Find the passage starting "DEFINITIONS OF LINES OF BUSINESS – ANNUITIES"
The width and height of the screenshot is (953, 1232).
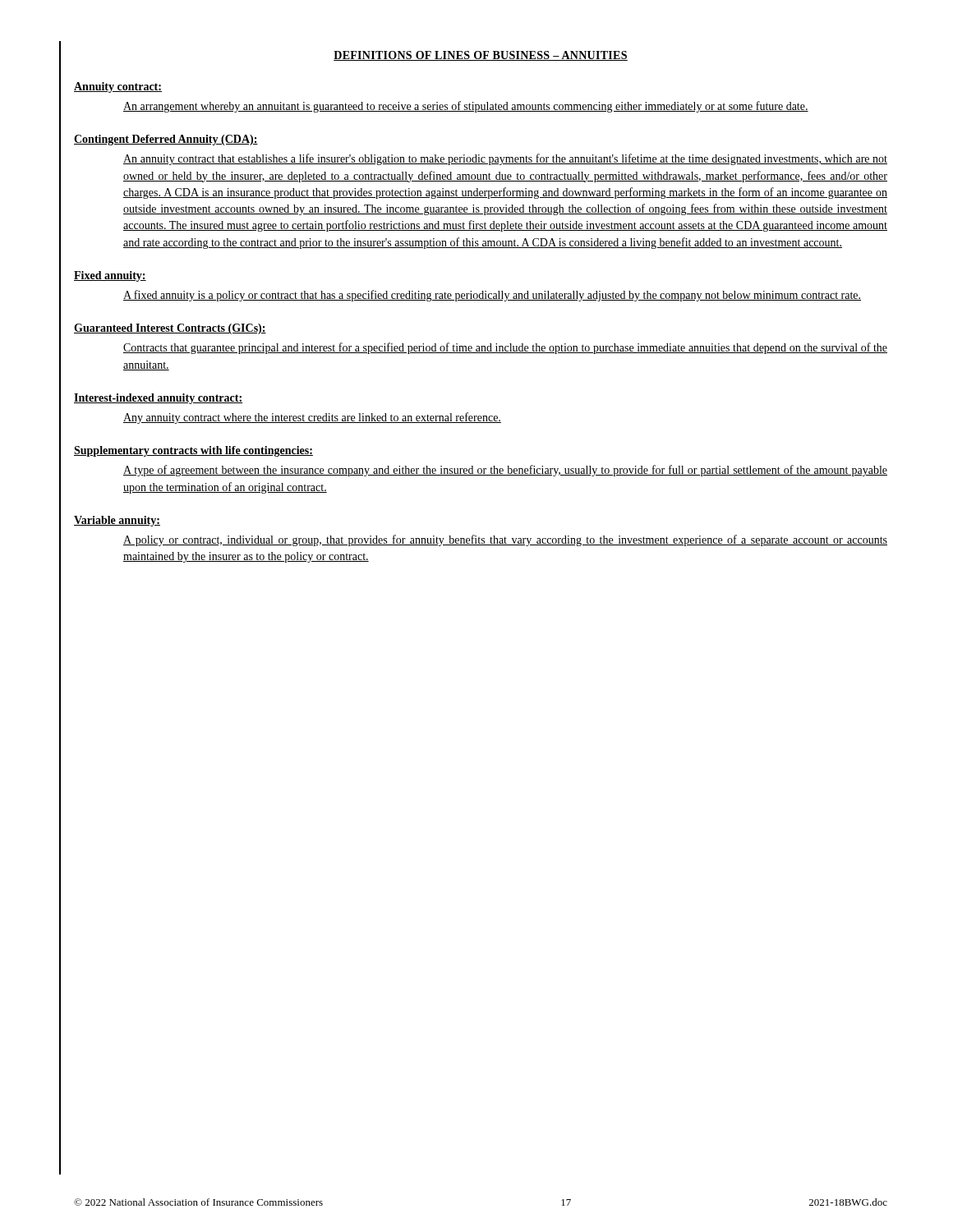(481, 55)
